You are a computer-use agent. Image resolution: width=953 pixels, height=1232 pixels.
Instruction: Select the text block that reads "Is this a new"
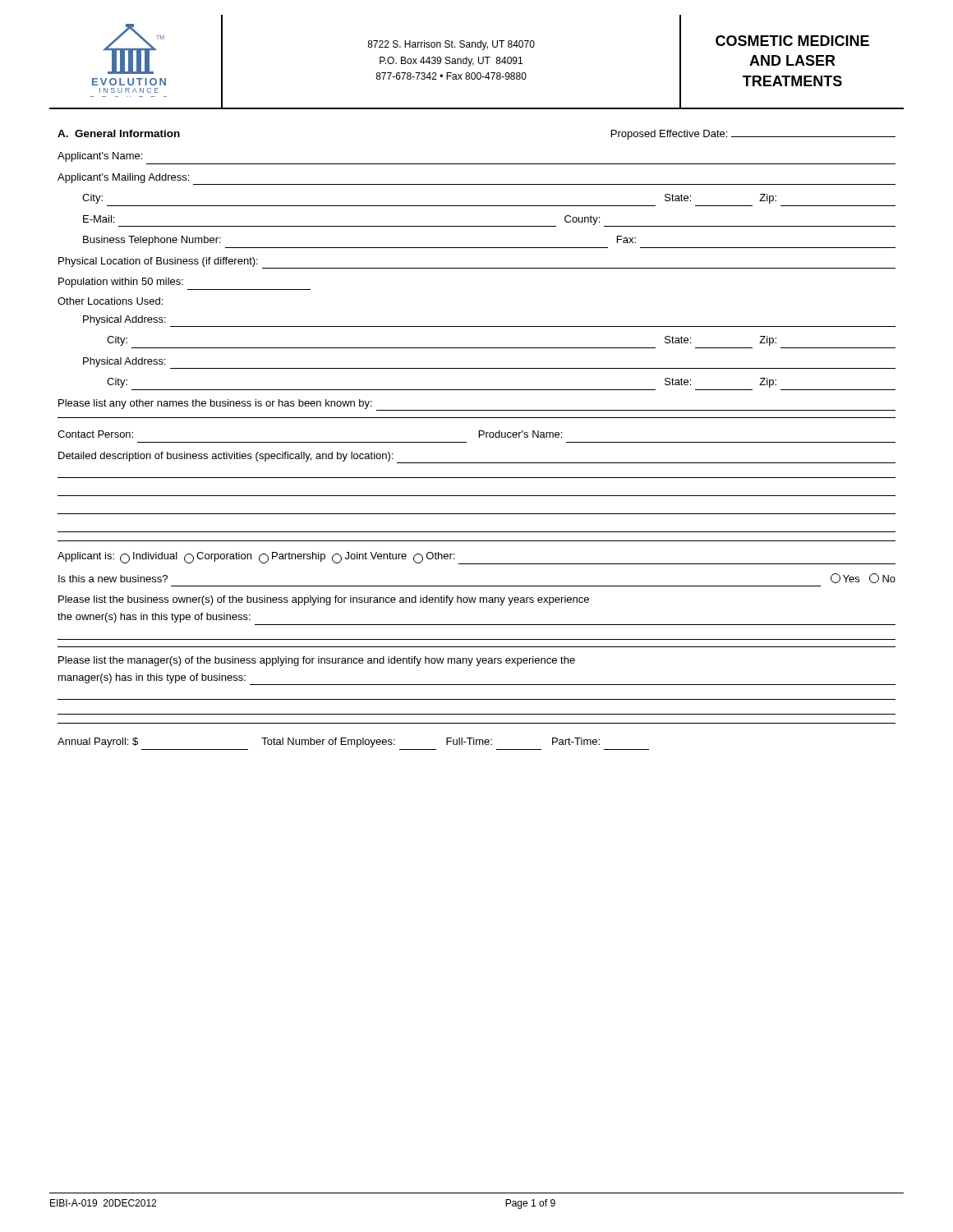476,578
